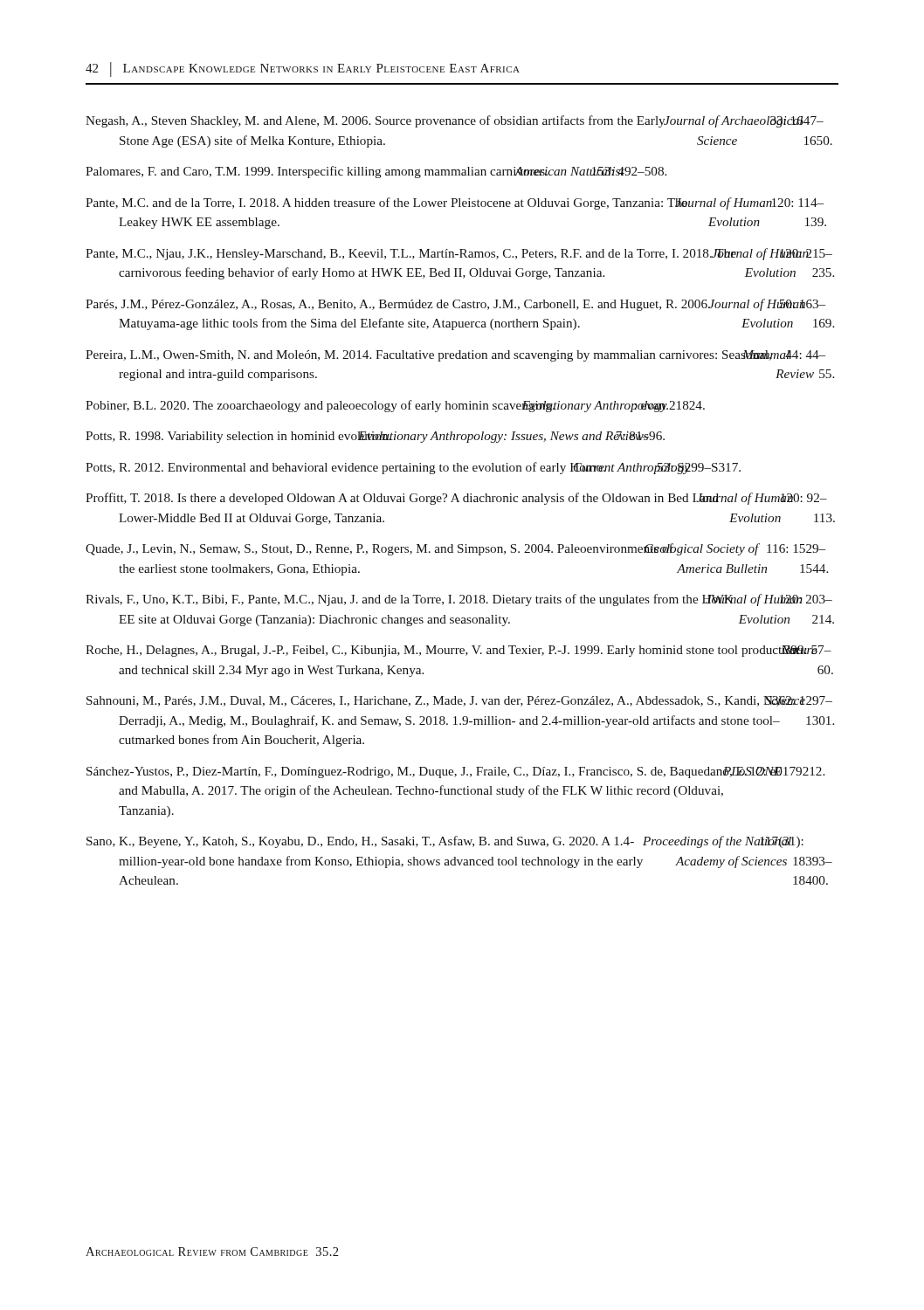Locate the region starting "Rivals, F., Uno,"
Image resolution: width=924 pixels, height=1310 pixels.
click(460, 609)
